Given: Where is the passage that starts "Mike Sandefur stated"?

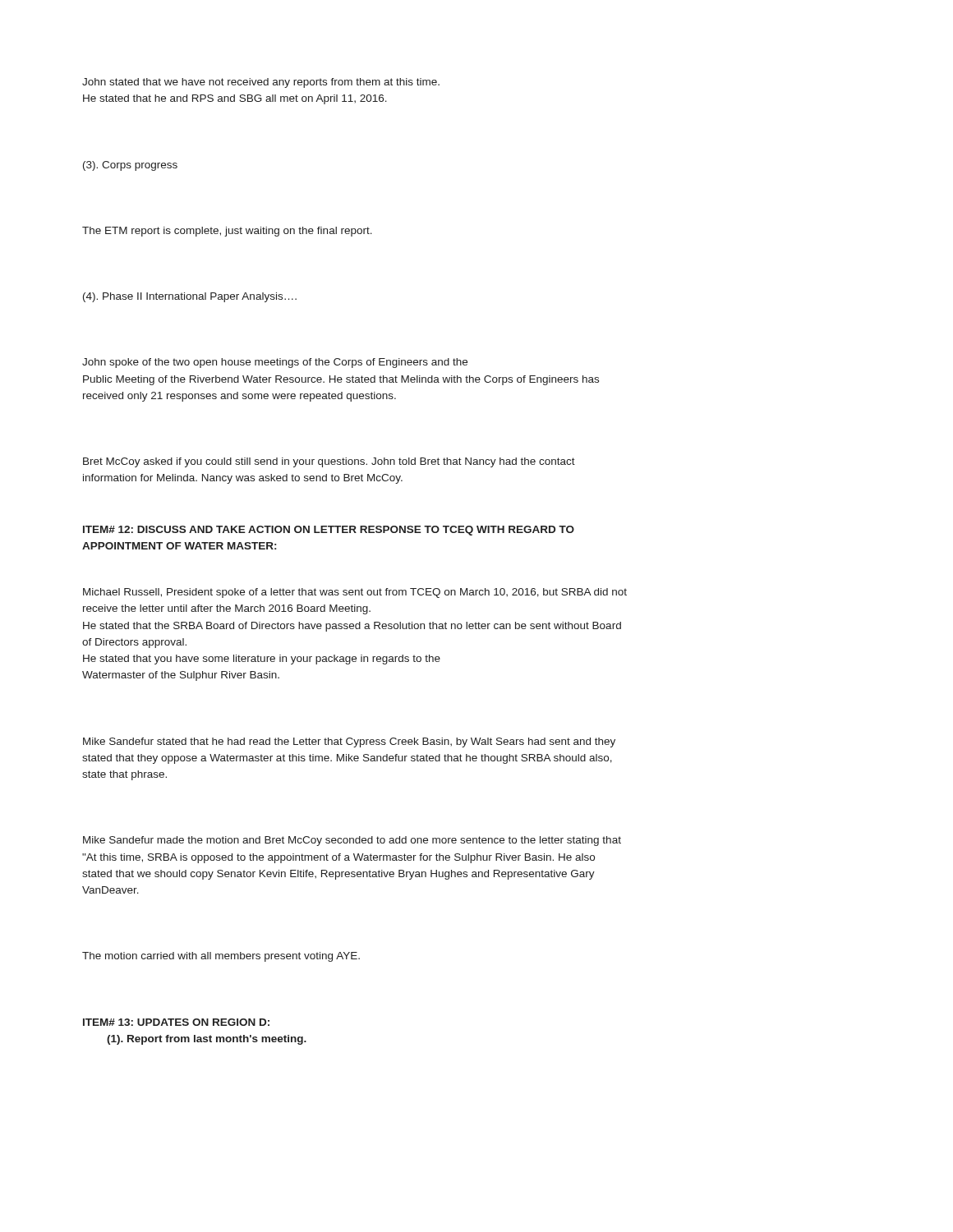Looking at the screenshot, I should pos(349,757).
